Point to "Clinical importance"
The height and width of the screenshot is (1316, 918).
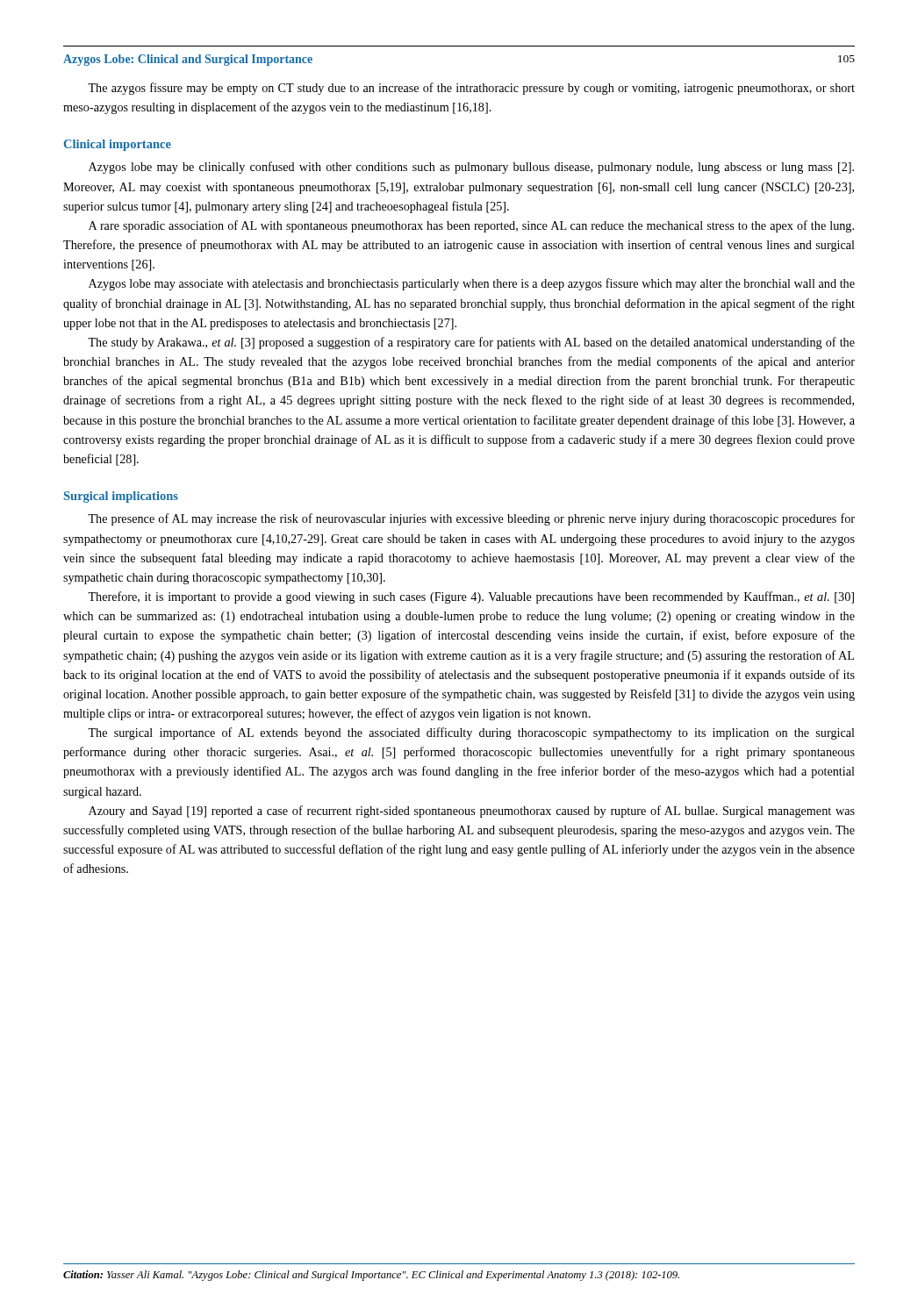click(x=117, y=144)
